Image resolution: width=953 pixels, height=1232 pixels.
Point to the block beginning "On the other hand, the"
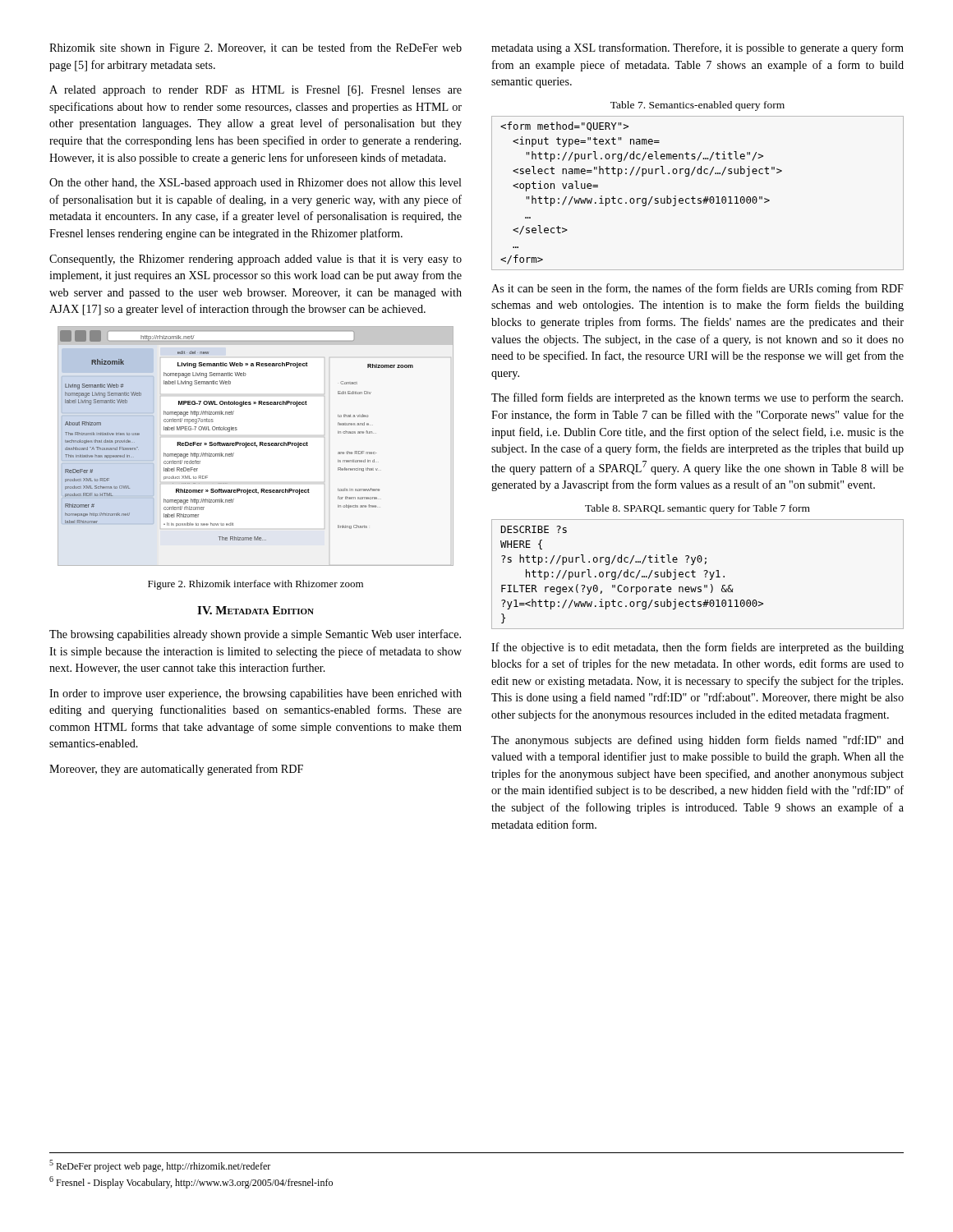[x=255, y=208]
